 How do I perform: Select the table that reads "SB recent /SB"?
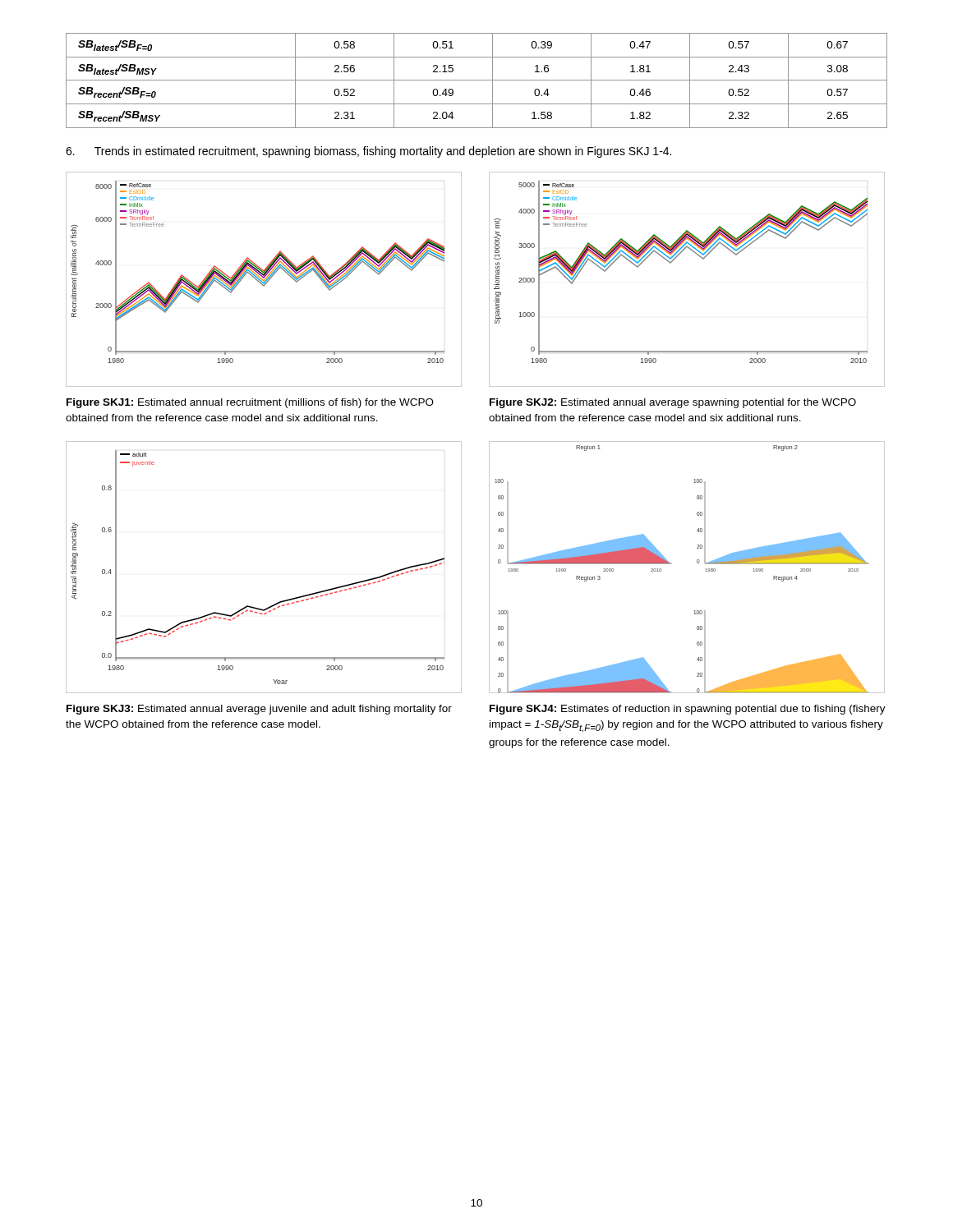point(476,80)
